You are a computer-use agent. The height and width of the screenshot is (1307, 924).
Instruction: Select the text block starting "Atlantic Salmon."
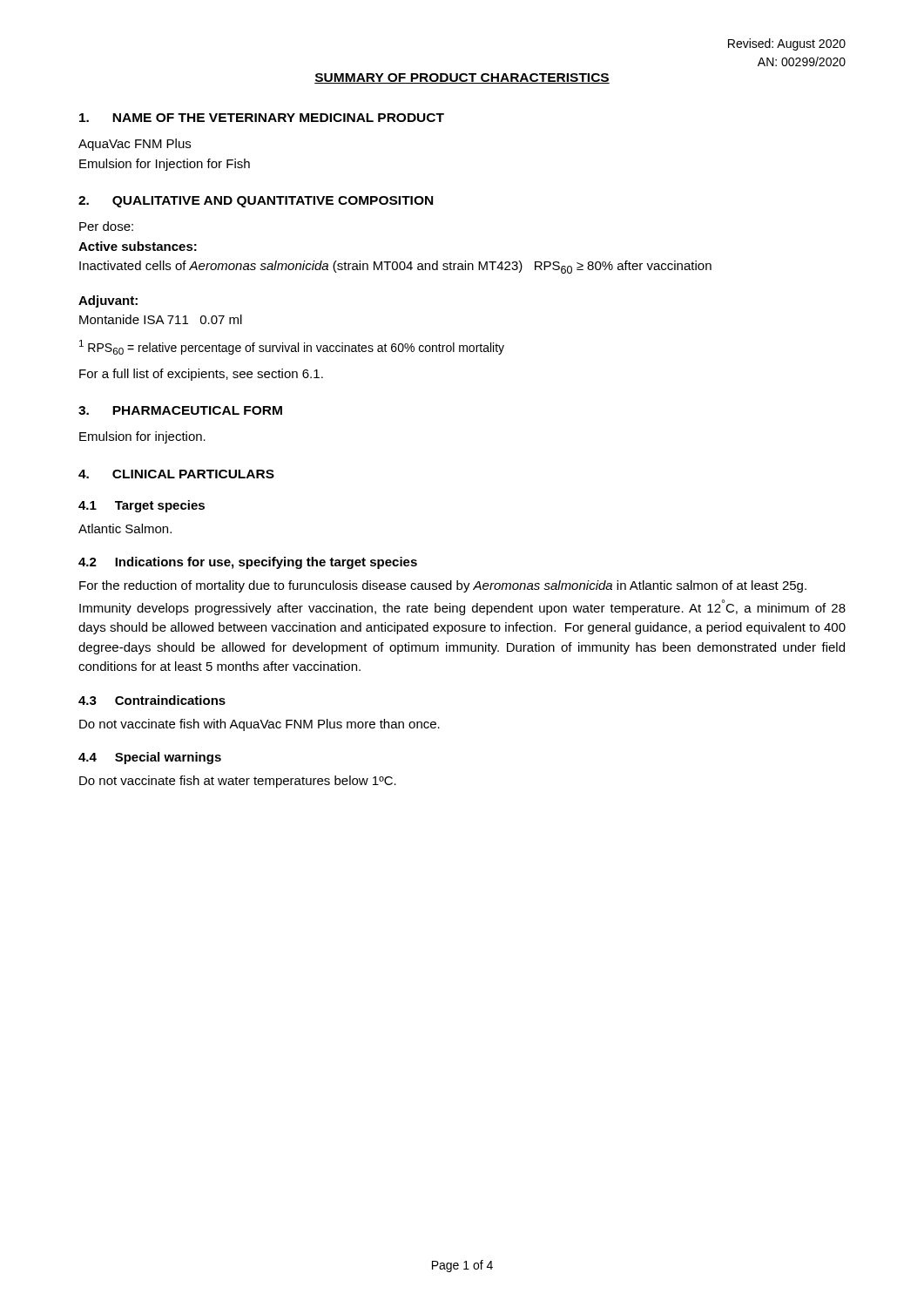(x=126, y=528)
